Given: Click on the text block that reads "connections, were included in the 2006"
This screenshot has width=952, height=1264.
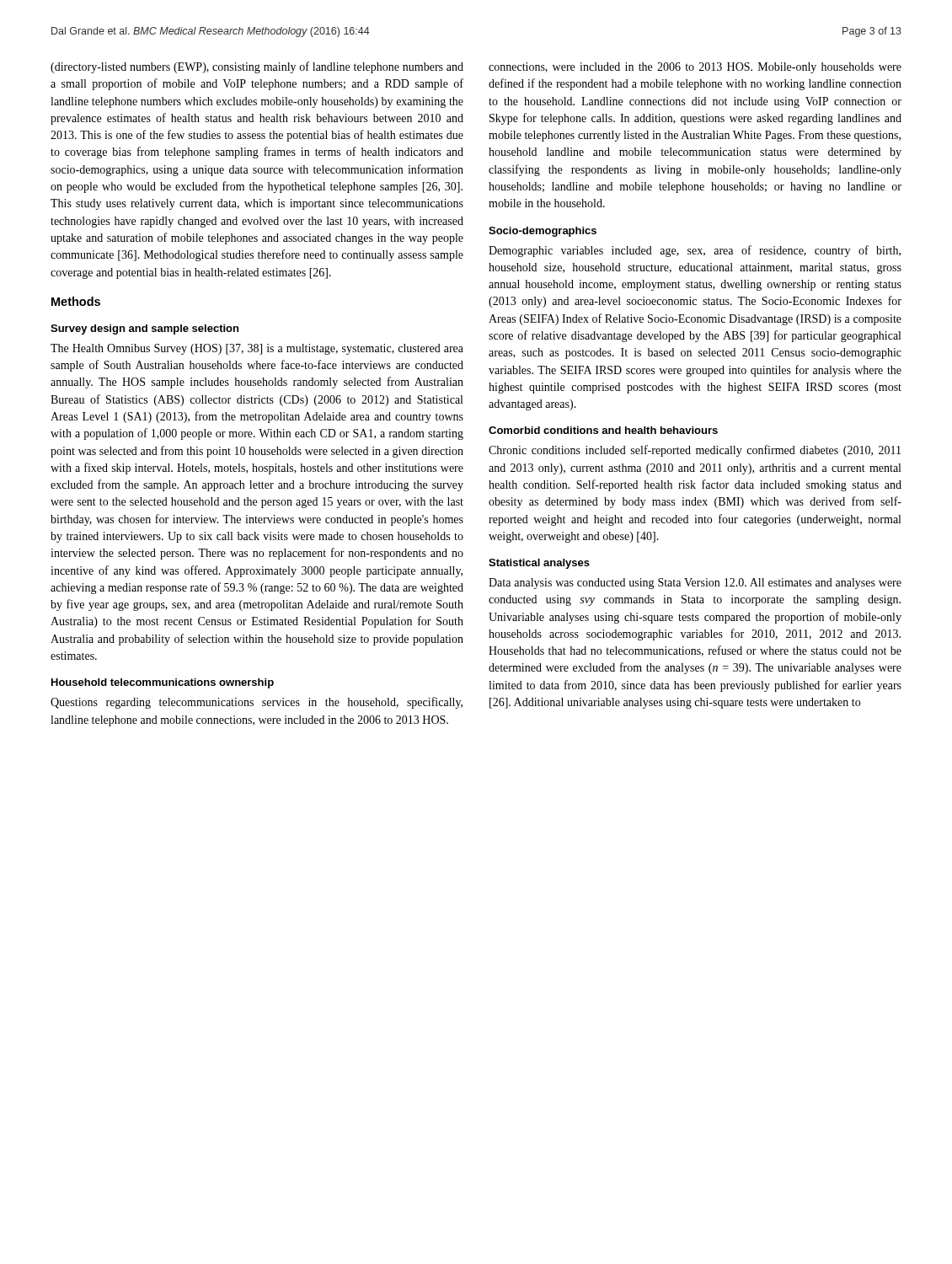Looking at the screenshot, I should [x=695, y=136].
